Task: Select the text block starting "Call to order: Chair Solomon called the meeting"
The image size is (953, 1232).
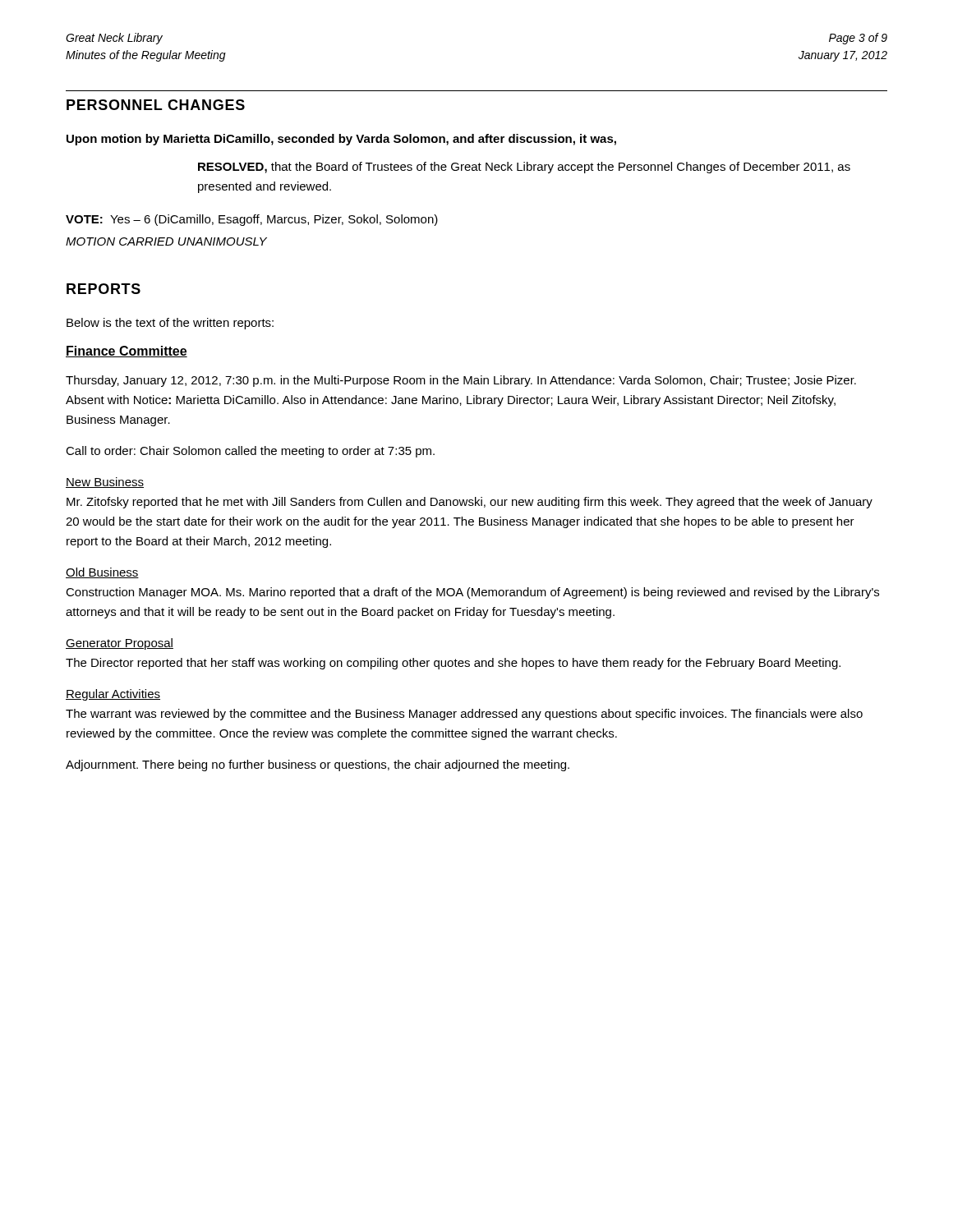Action: click(x=250, y=452)
